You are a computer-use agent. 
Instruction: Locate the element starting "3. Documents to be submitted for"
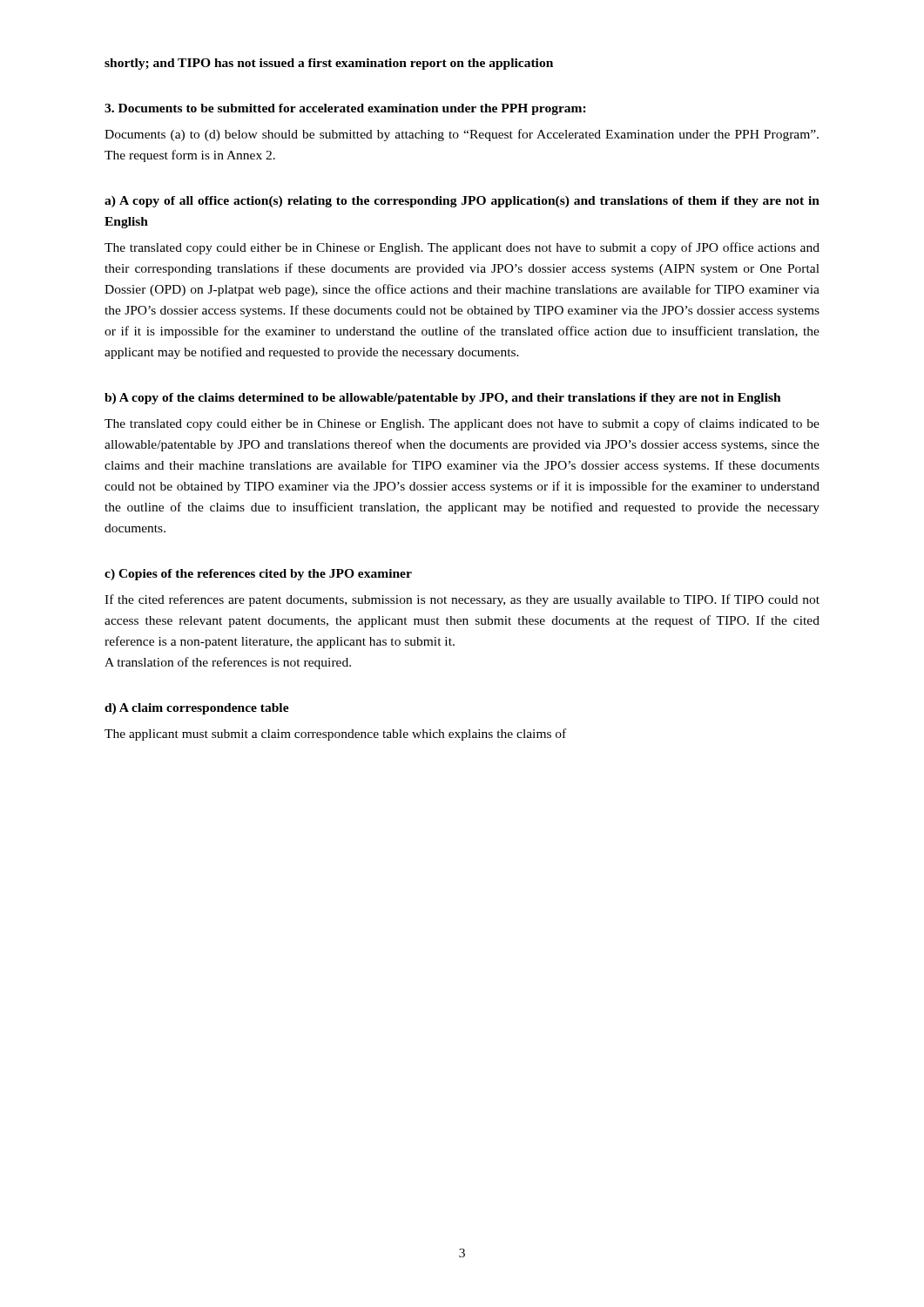(346, 108)
